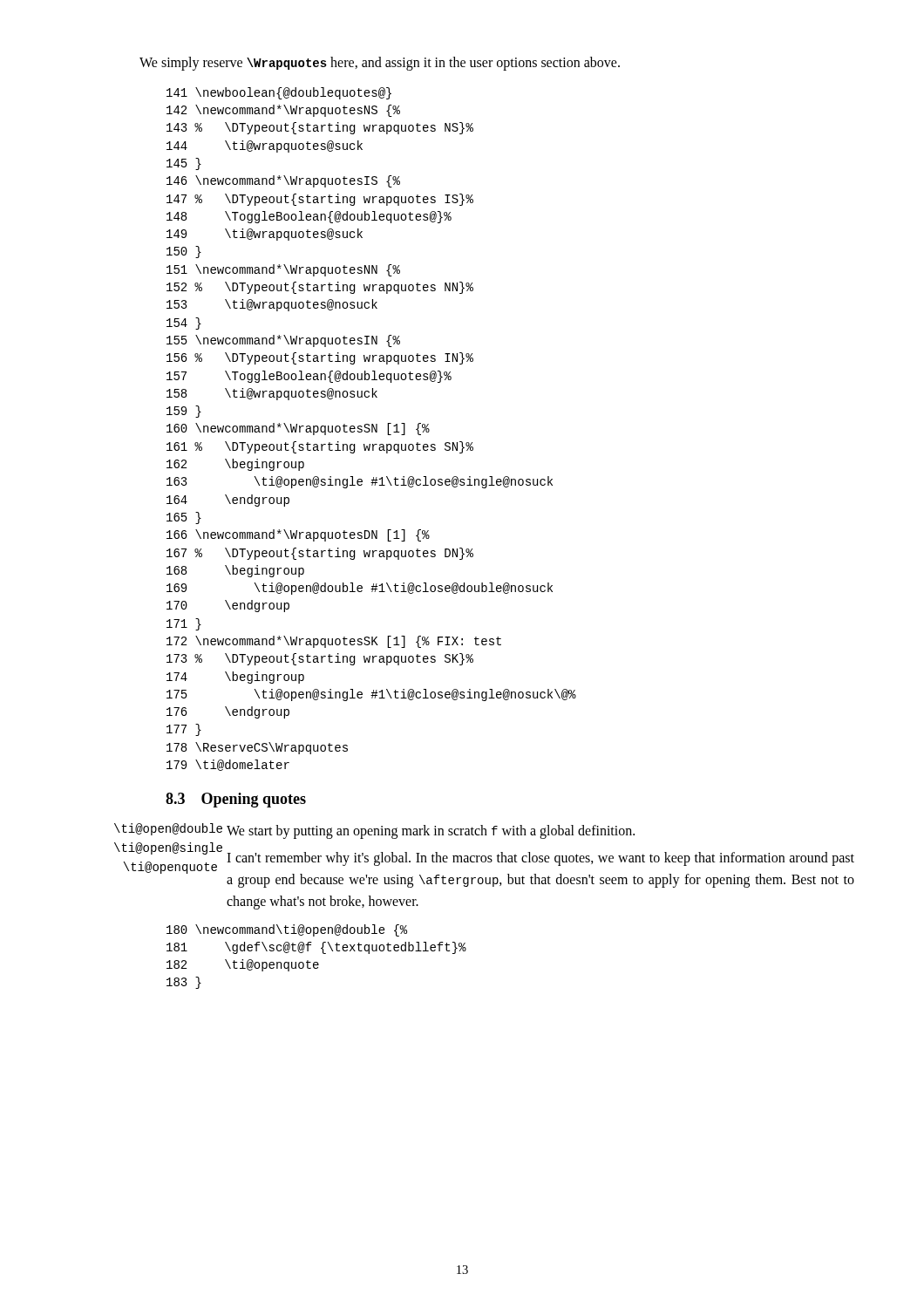Viewport: 924px width, 1308px height.
Task: Find the block starting "8.3 Opening quotes"
Action: [236, 799]
